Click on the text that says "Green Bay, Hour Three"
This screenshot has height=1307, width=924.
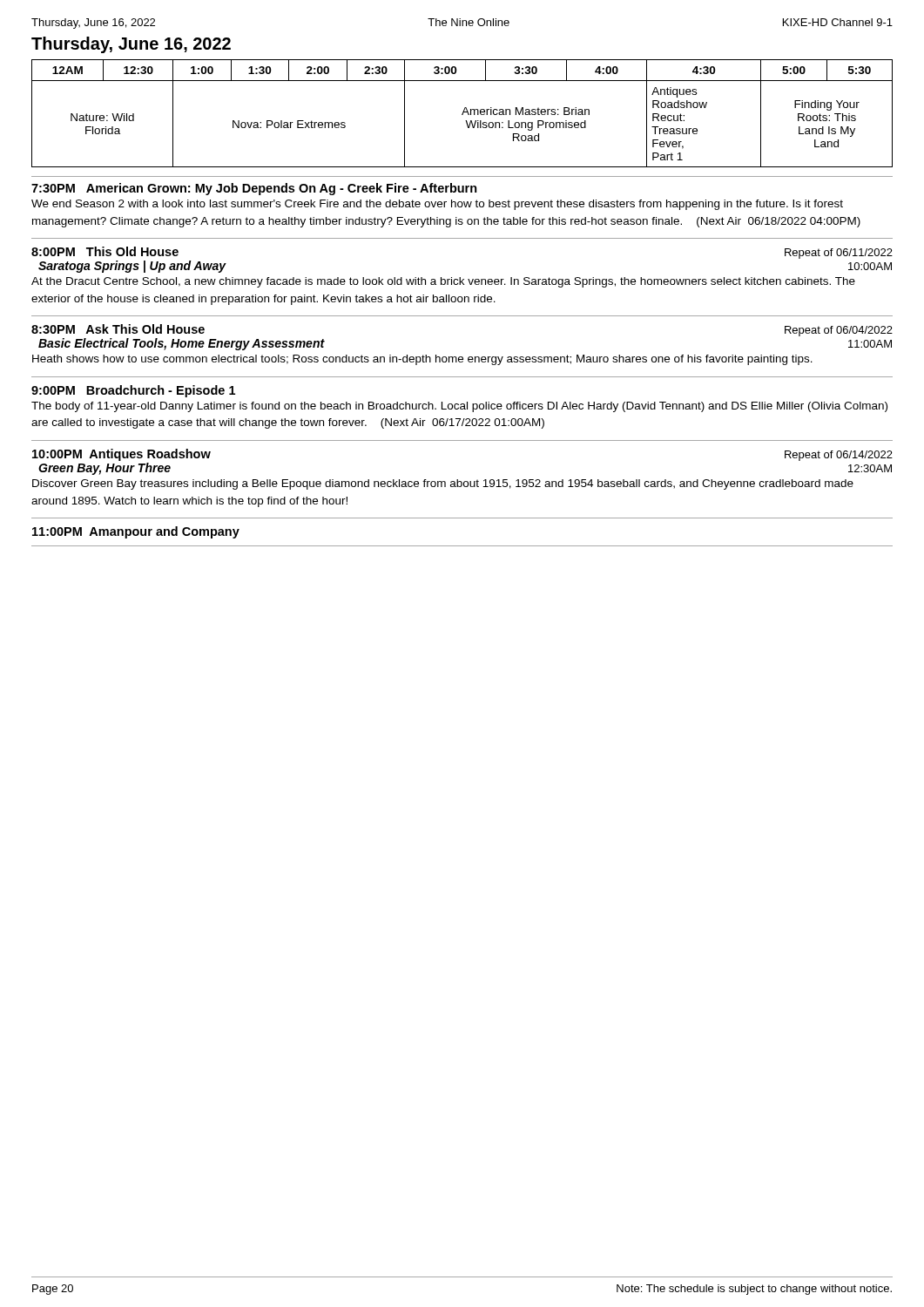coord(105,468)
